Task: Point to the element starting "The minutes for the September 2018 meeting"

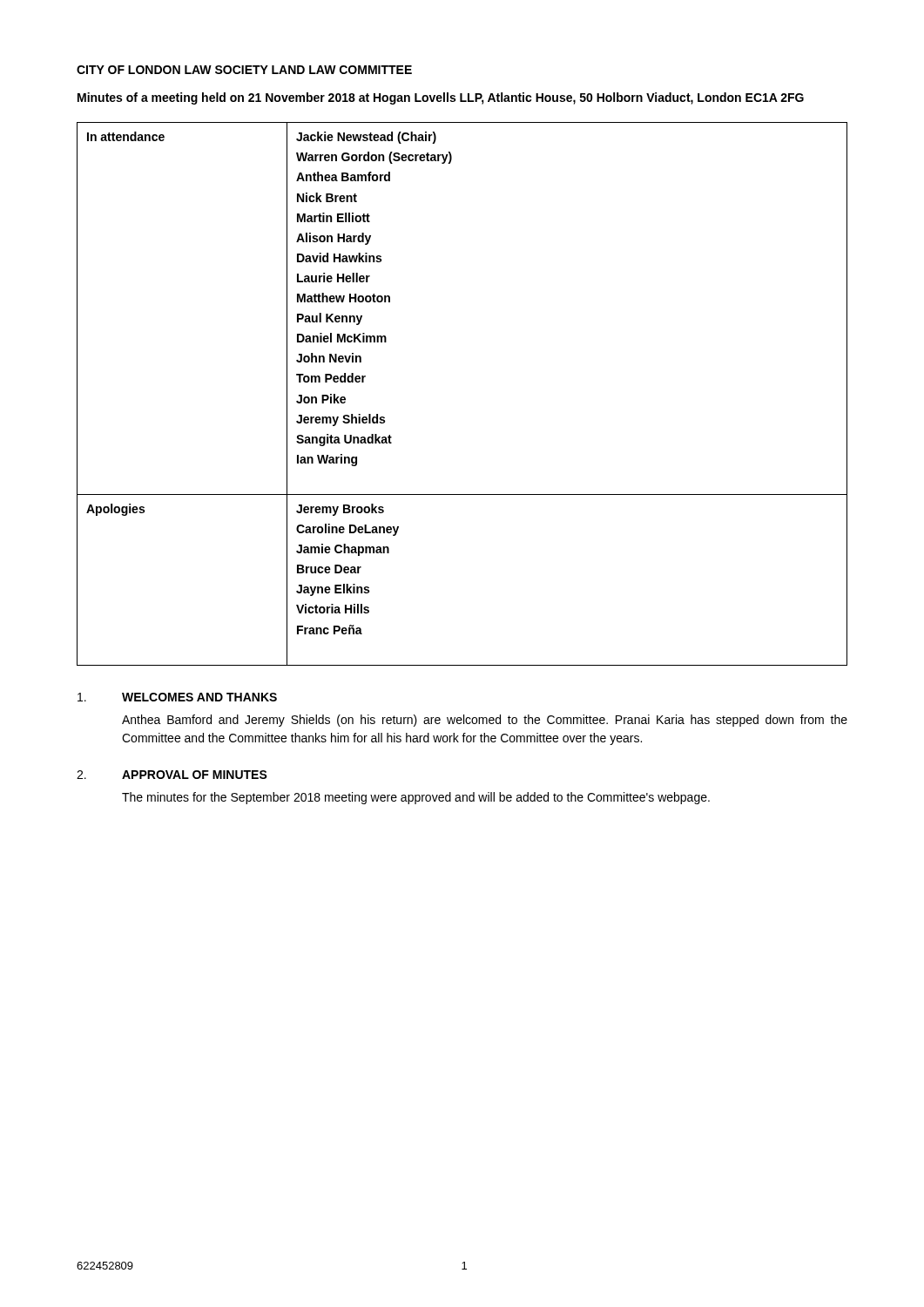Action: click(416, 797)
